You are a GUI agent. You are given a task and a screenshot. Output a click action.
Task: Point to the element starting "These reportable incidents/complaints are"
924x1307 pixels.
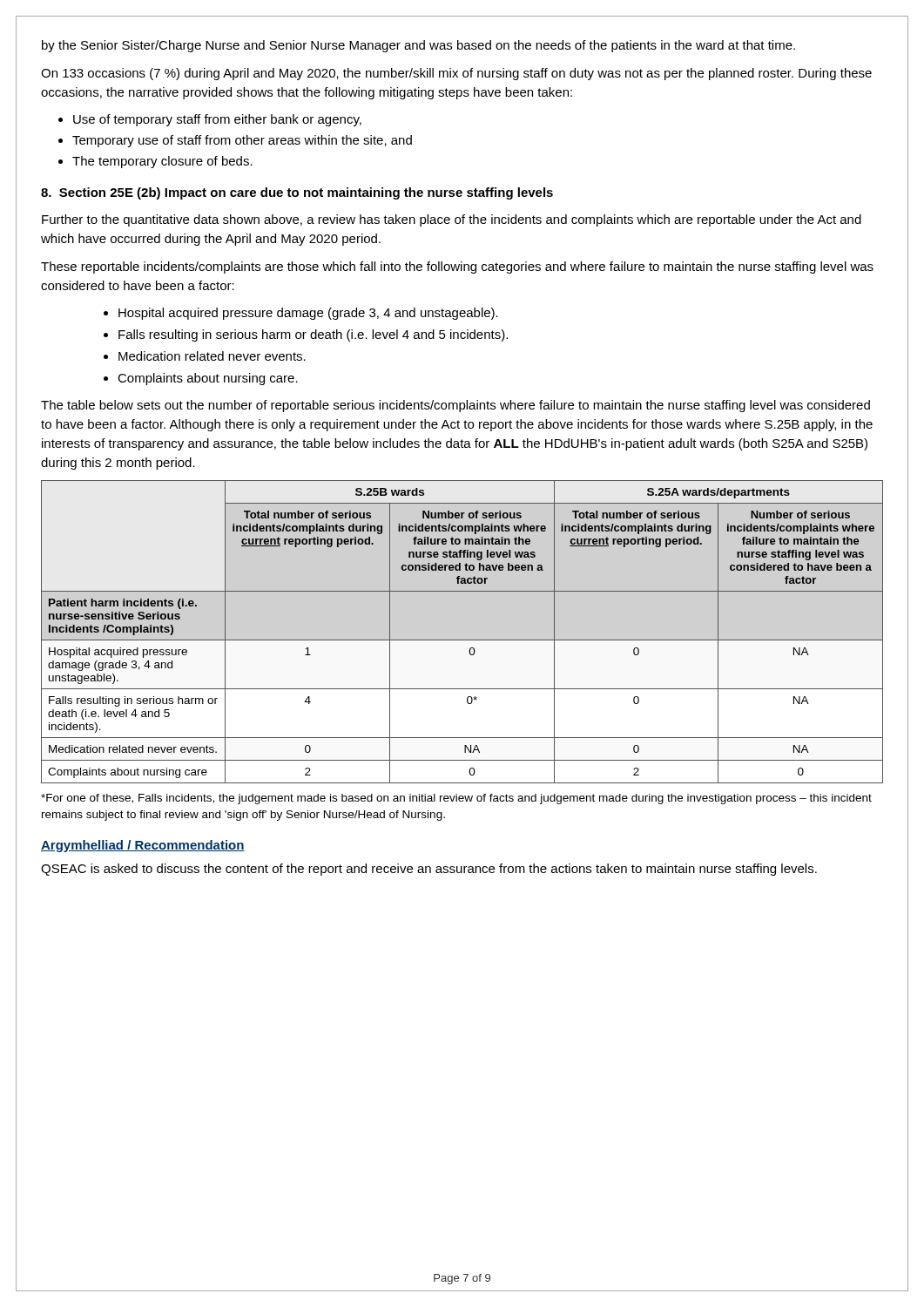[457, 275]
